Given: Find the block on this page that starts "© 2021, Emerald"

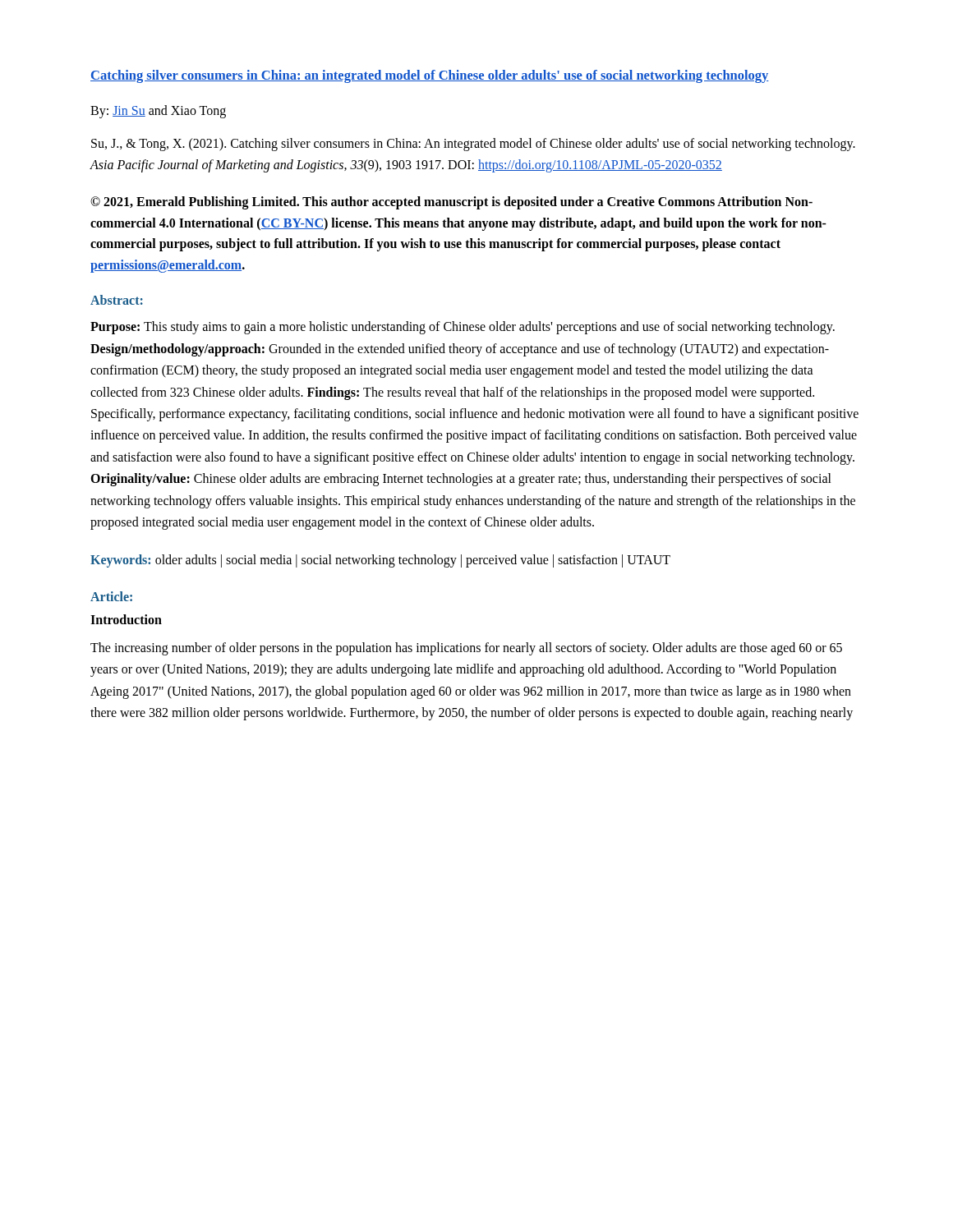Looking at the screenshot, I should [458, 233].
